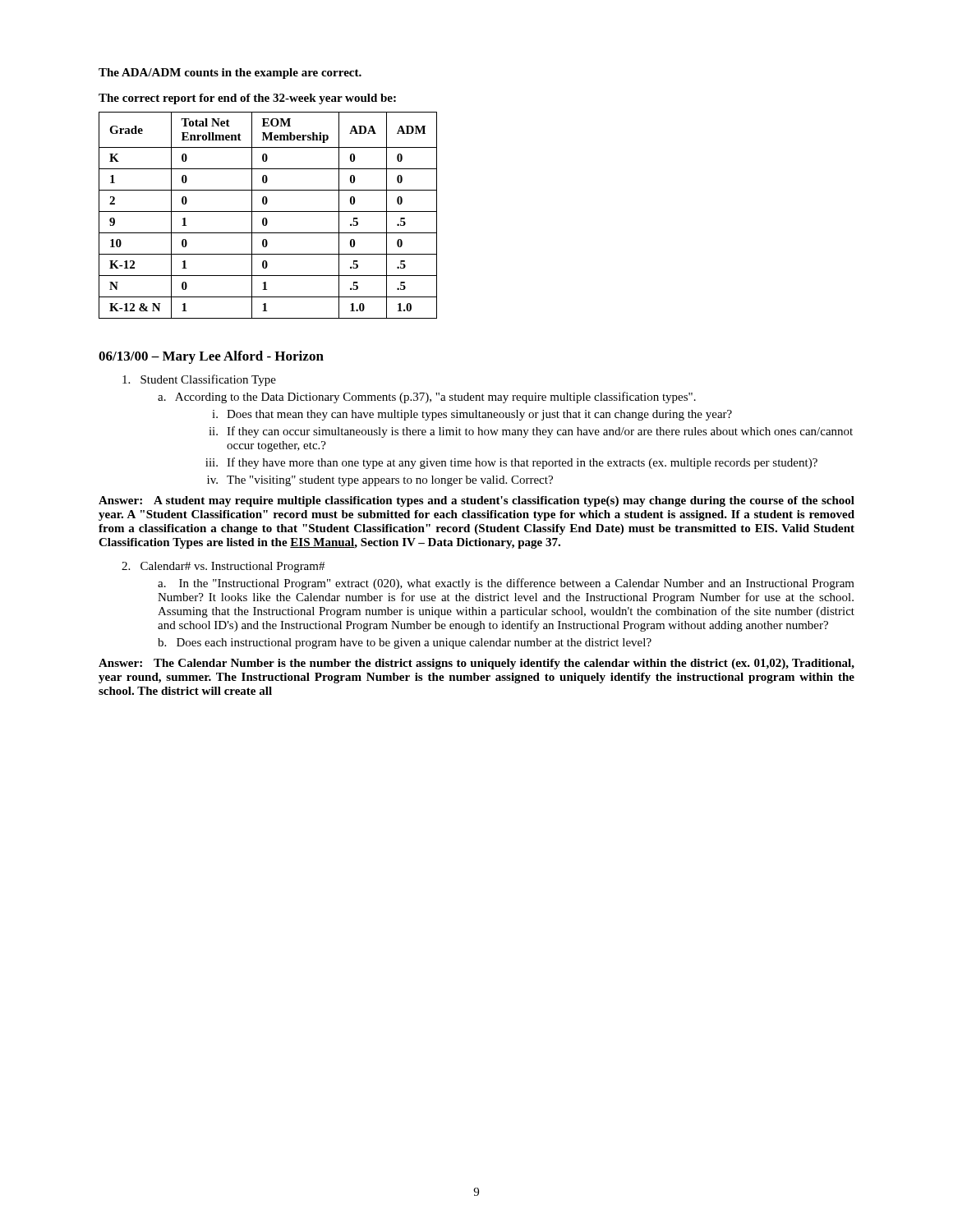This screenshot has width=953, height=1232.
Task: Point to the block beginning "ii. If they"
Action: tap(522, 439)
